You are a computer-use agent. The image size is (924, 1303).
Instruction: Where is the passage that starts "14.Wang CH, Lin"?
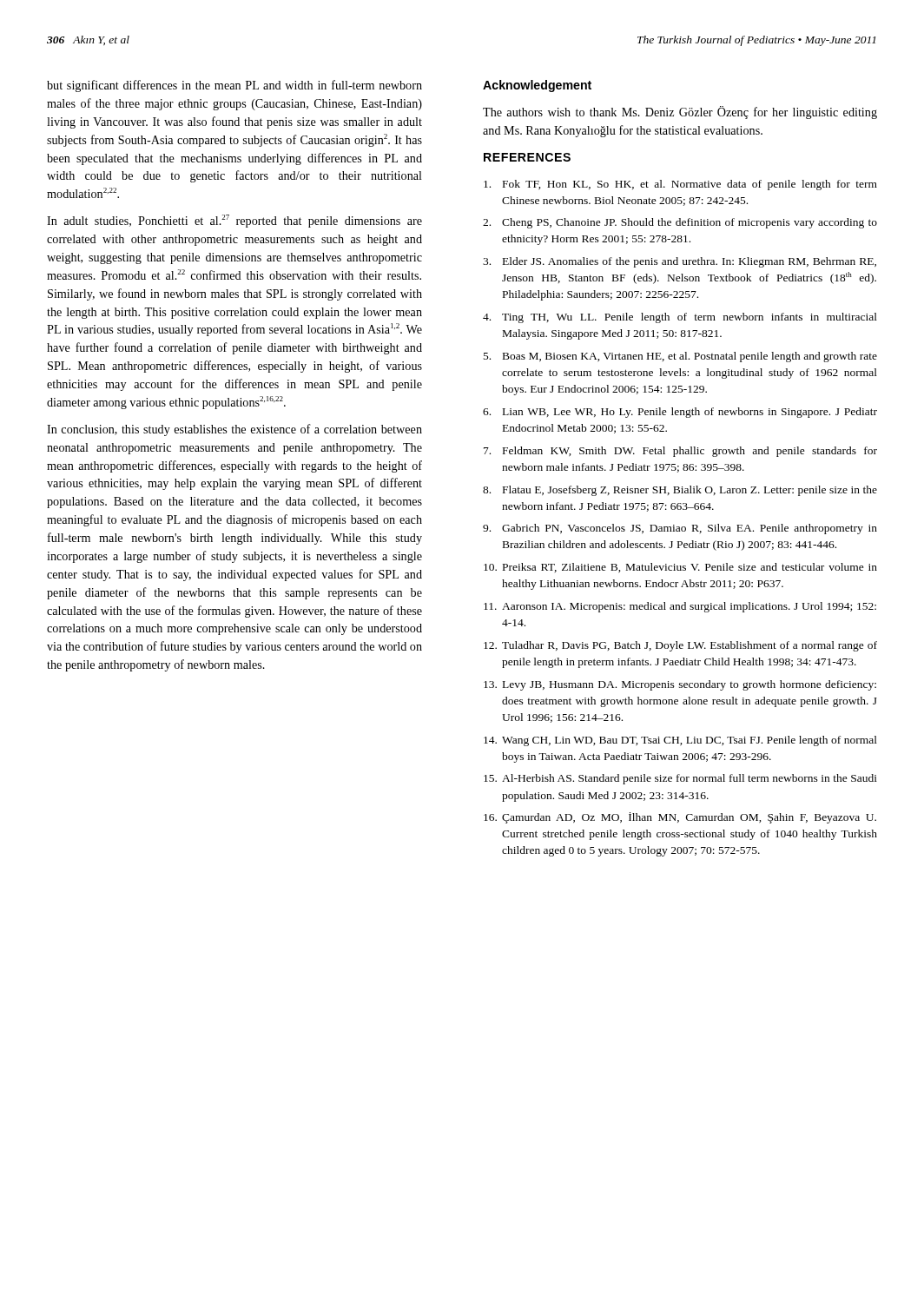(680, 748)
